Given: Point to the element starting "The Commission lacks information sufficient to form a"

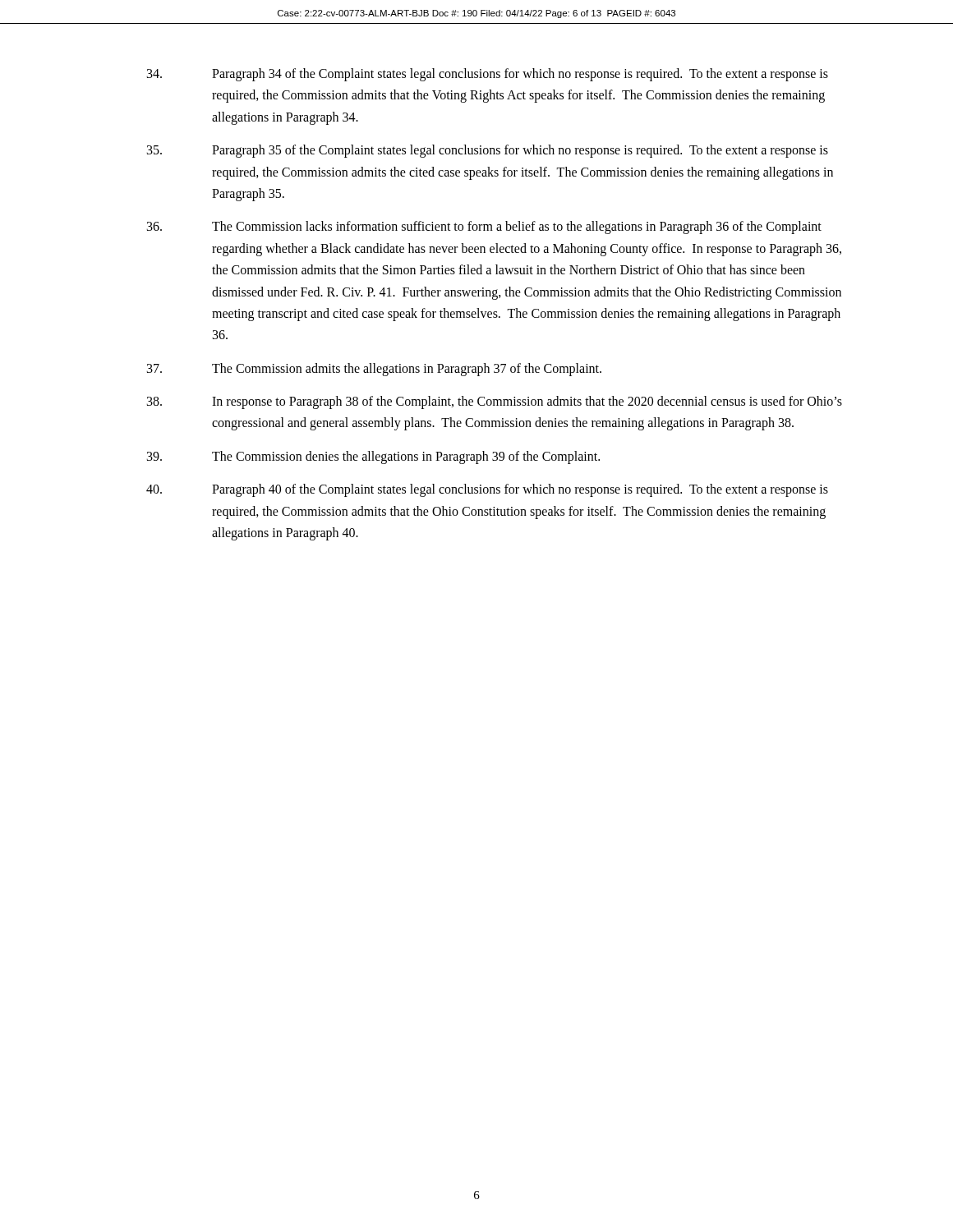Looking at the screenshot, I should (476, 281).
